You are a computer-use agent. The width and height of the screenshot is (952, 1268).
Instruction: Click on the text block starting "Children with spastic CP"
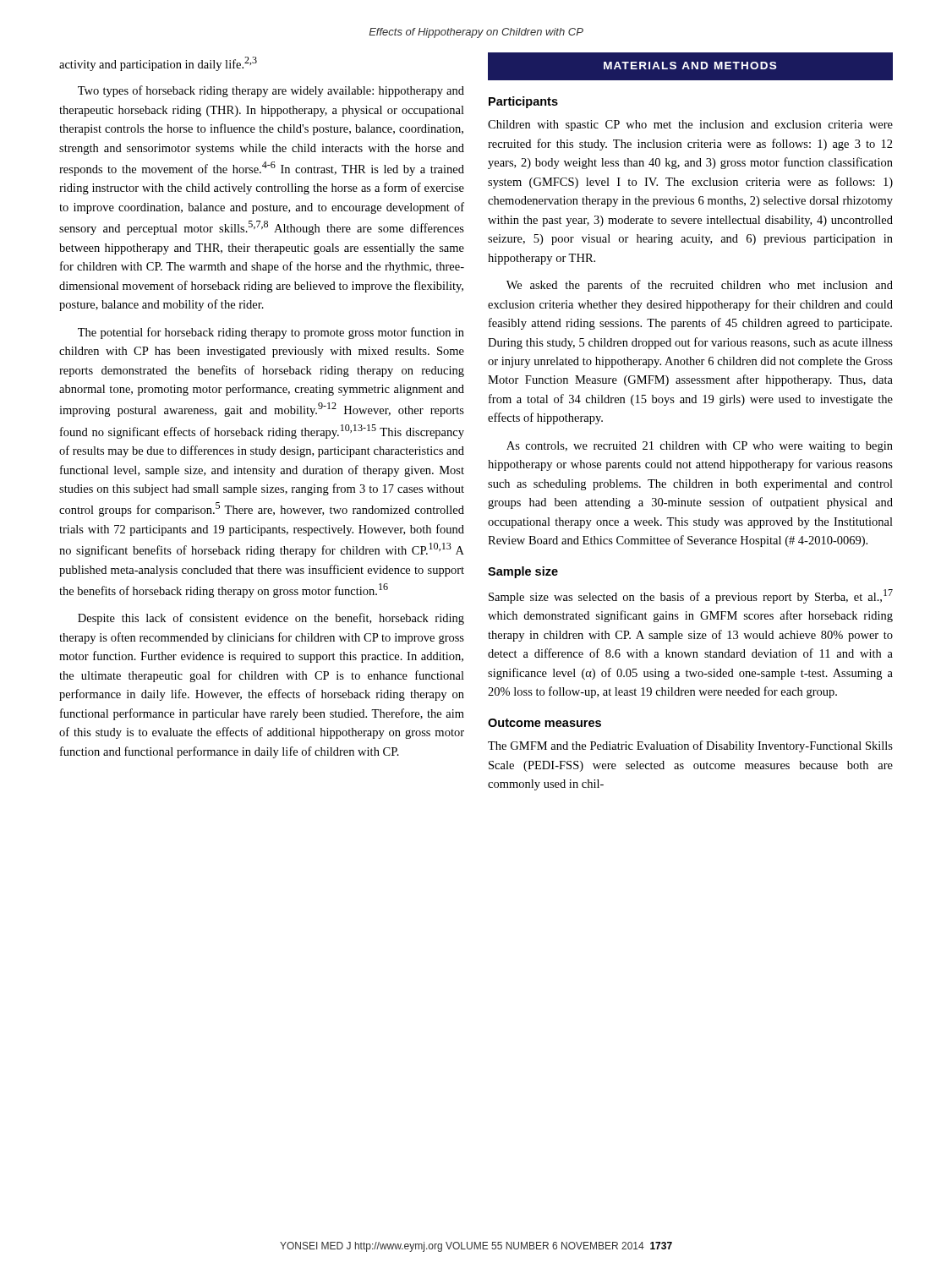(690, 191)
